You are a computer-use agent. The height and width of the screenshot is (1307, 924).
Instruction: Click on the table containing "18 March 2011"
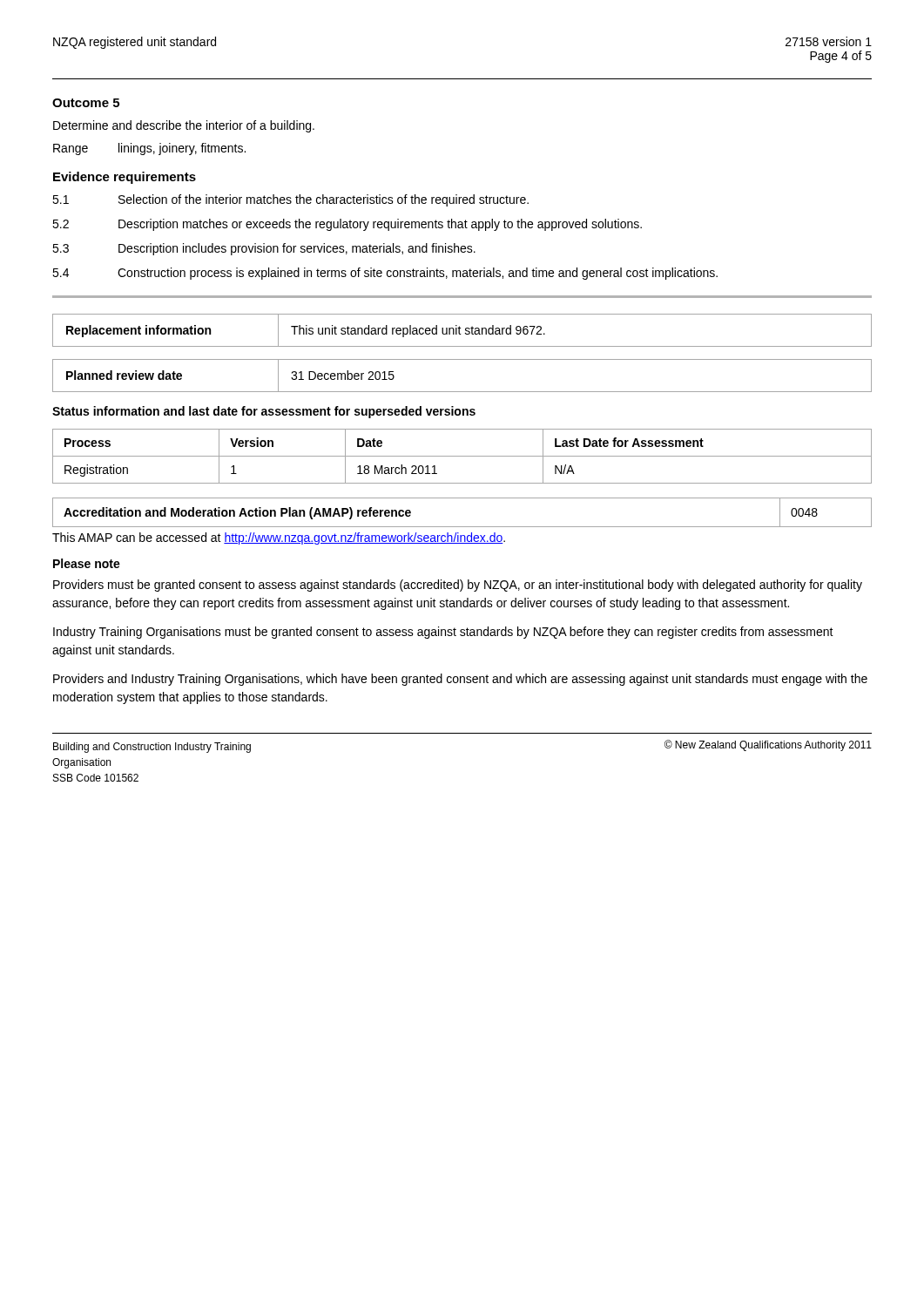point(462,456)
